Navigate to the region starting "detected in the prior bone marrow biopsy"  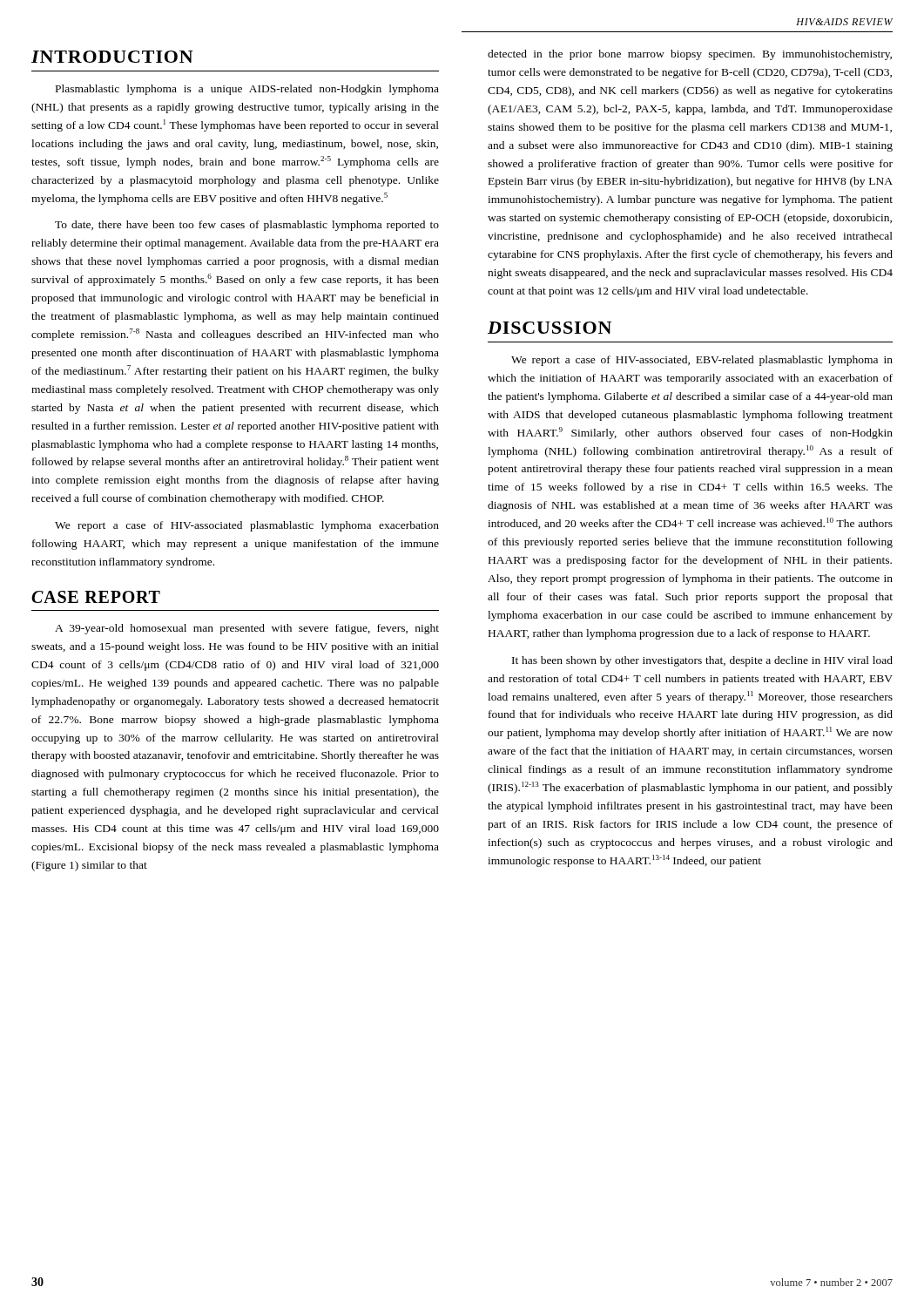690,172
